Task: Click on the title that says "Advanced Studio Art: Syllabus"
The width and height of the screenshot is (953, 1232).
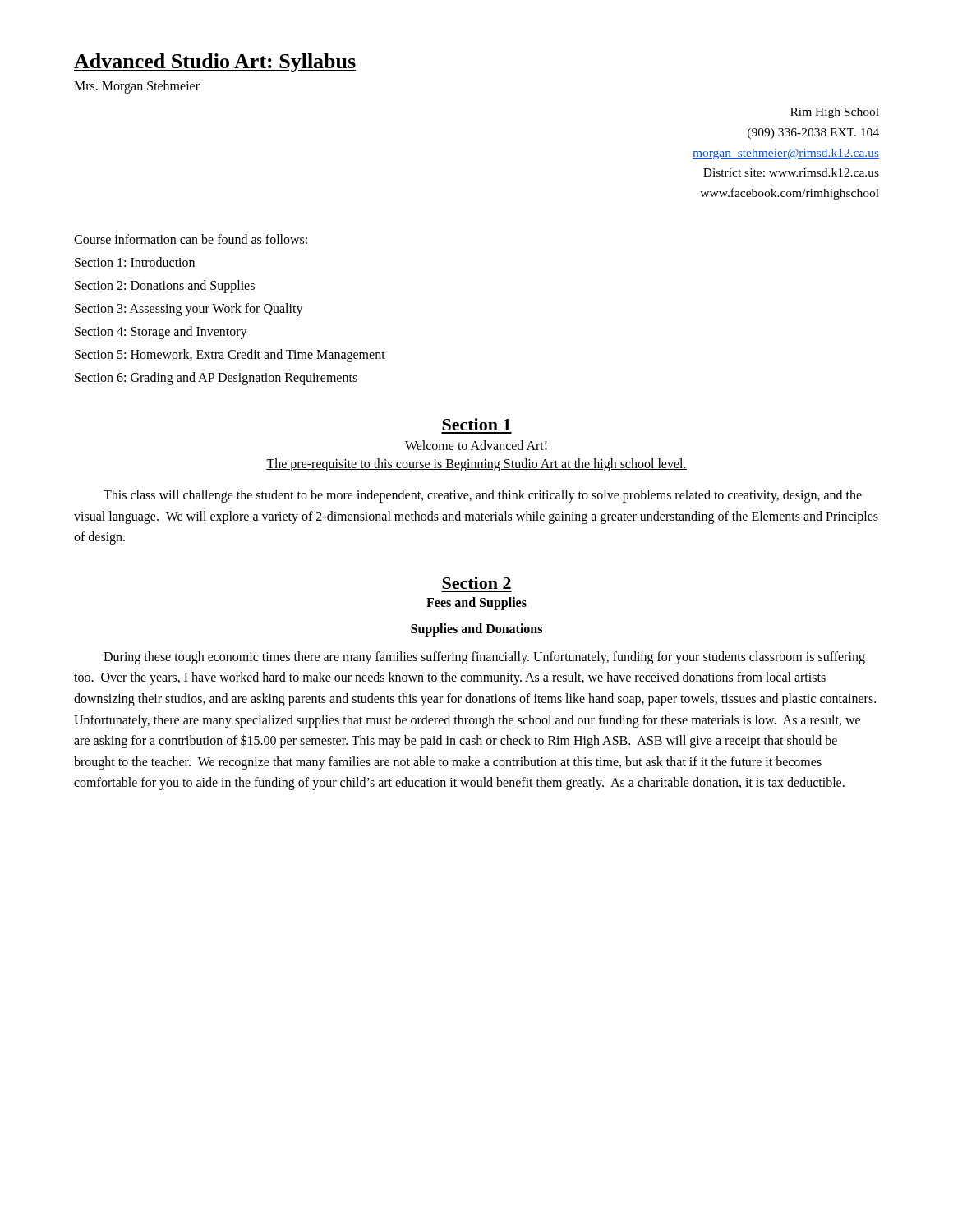Action: point(215,61)
